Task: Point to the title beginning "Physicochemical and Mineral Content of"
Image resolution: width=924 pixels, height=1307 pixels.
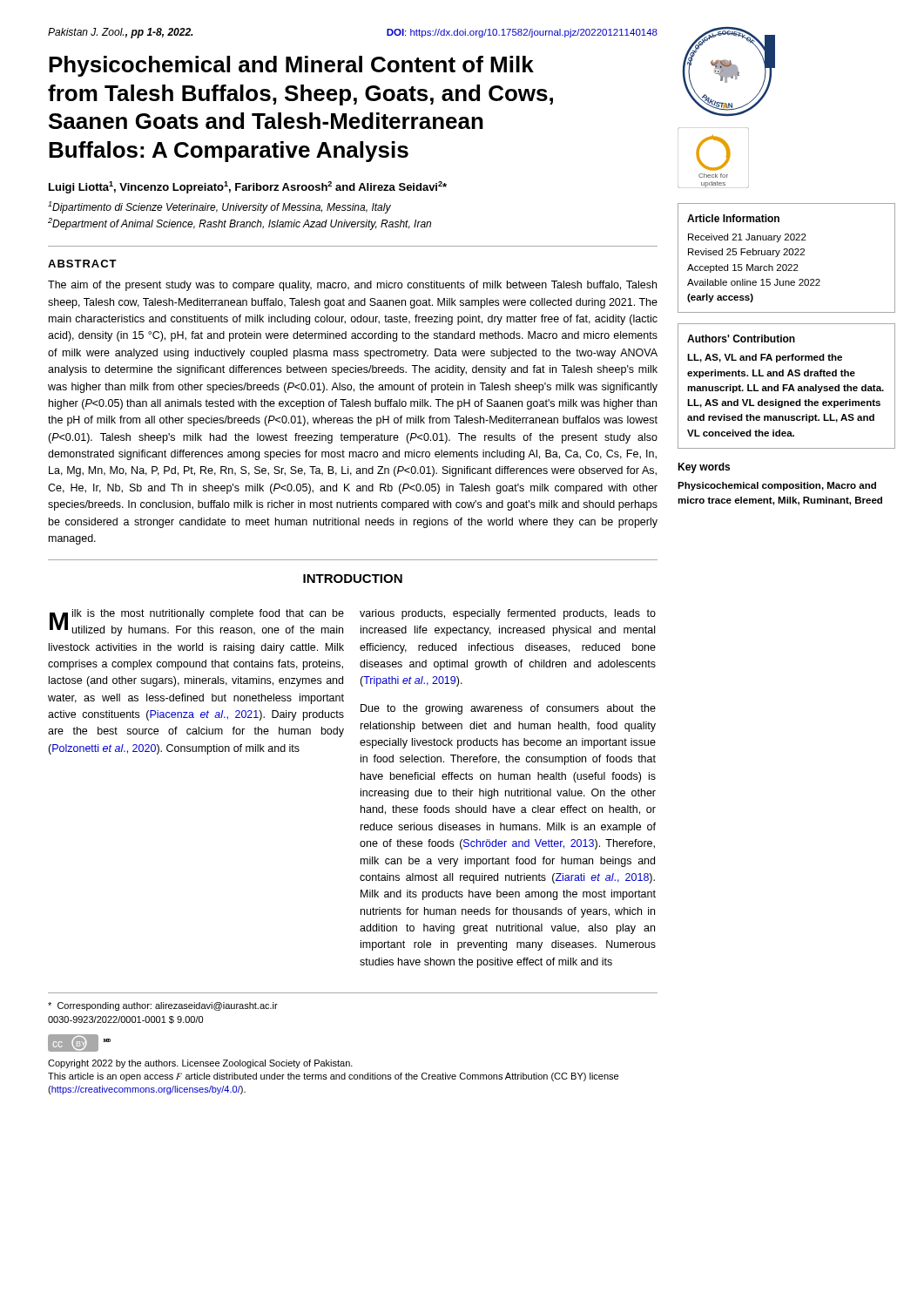Action: (301, 107)
